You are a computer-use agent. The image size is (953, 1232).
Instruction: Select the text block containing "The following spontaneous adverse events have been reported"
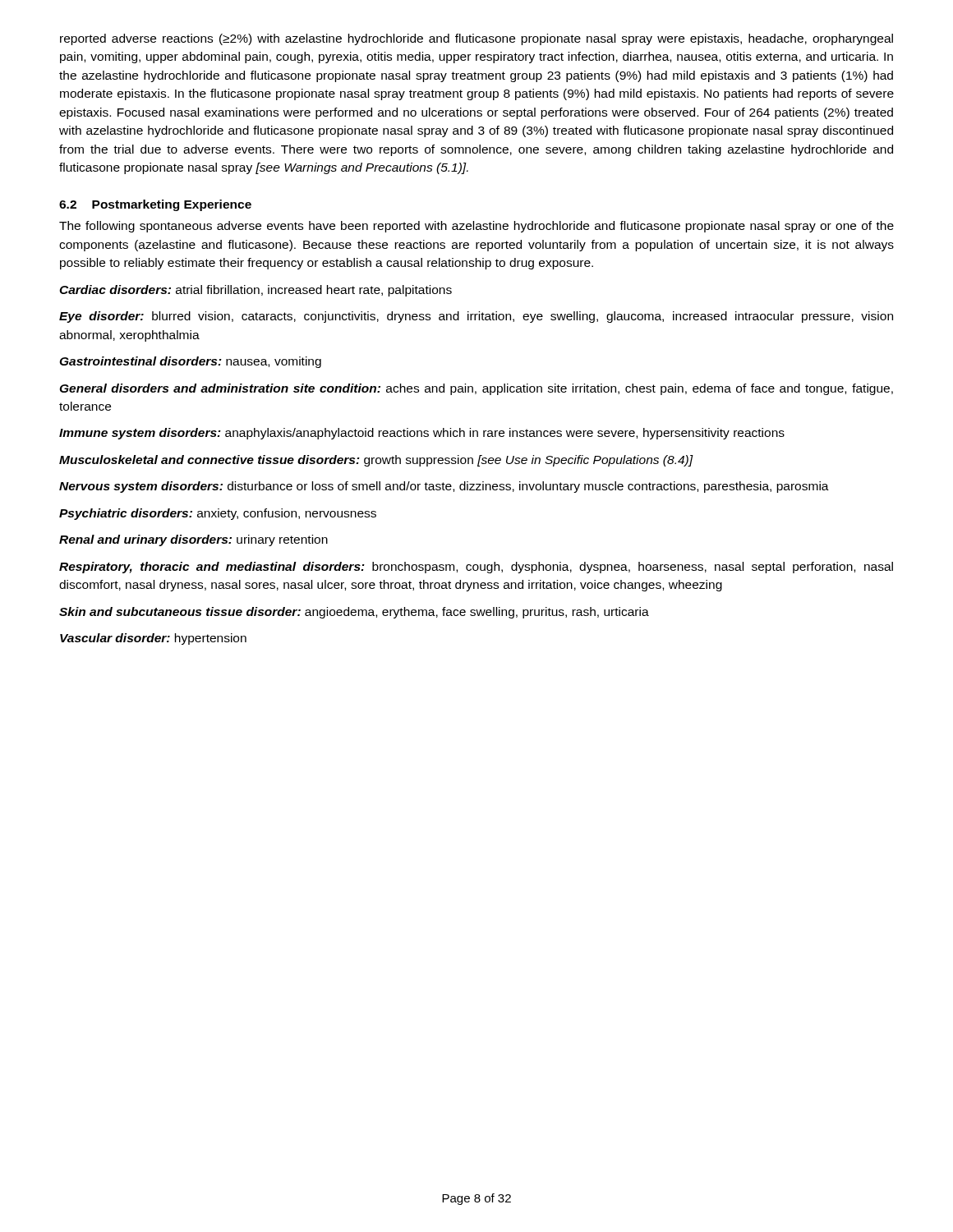point(476,244)
